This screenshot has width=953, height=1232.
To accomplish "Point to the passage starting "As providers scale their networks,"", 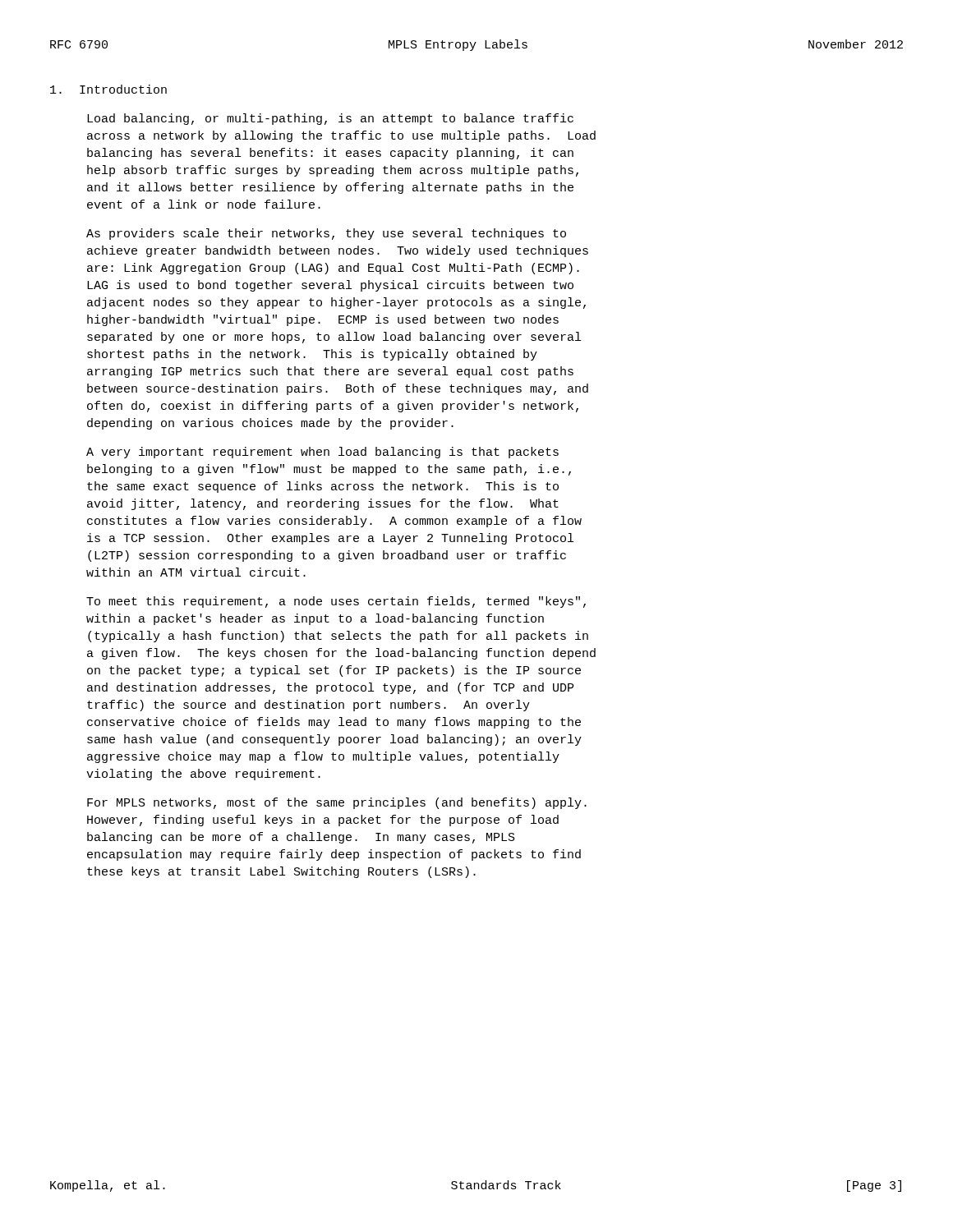I will 338,329.
